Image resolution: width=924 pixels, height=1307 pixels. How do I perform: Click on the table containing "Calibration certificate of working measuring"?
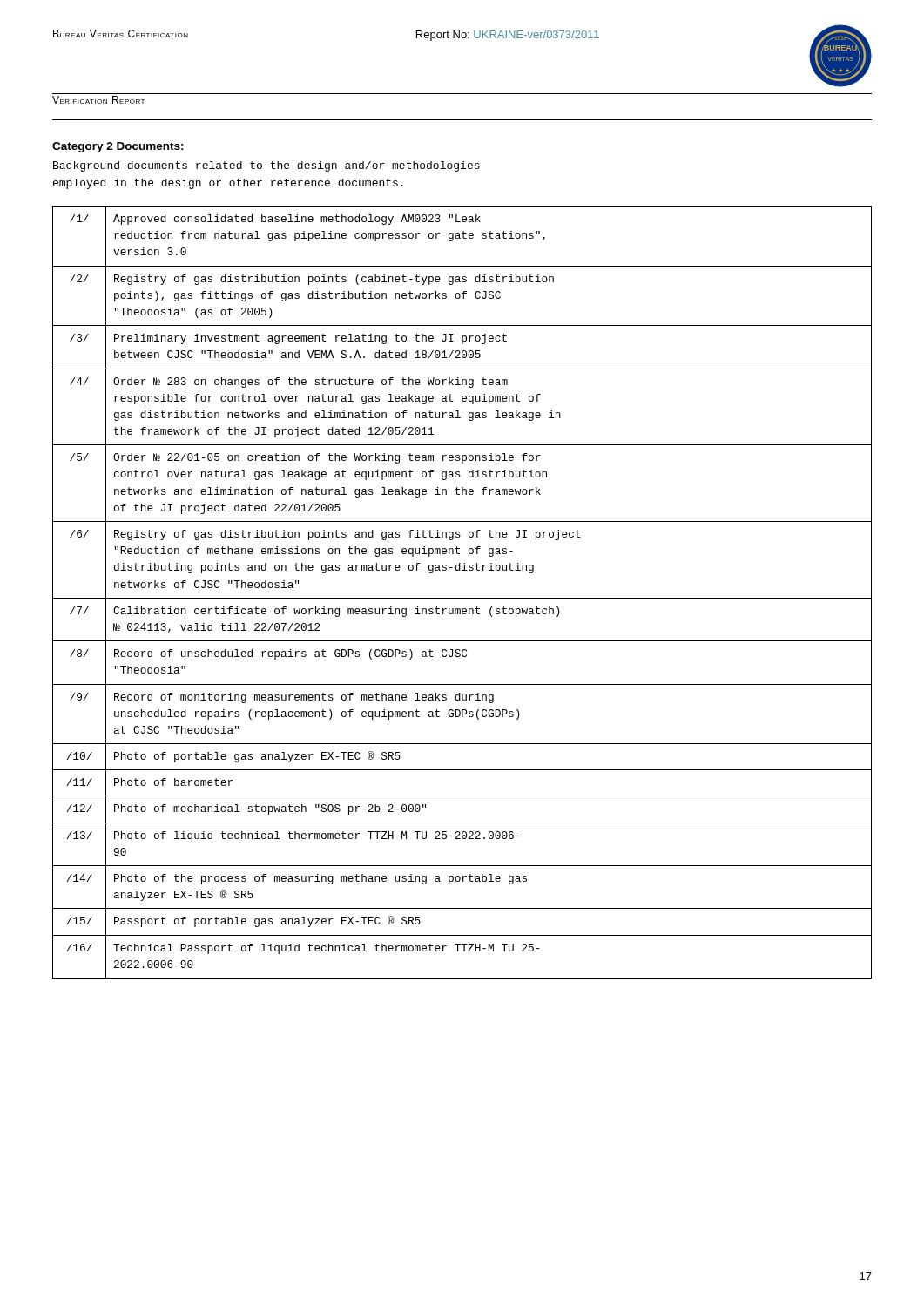coord(462,592)
